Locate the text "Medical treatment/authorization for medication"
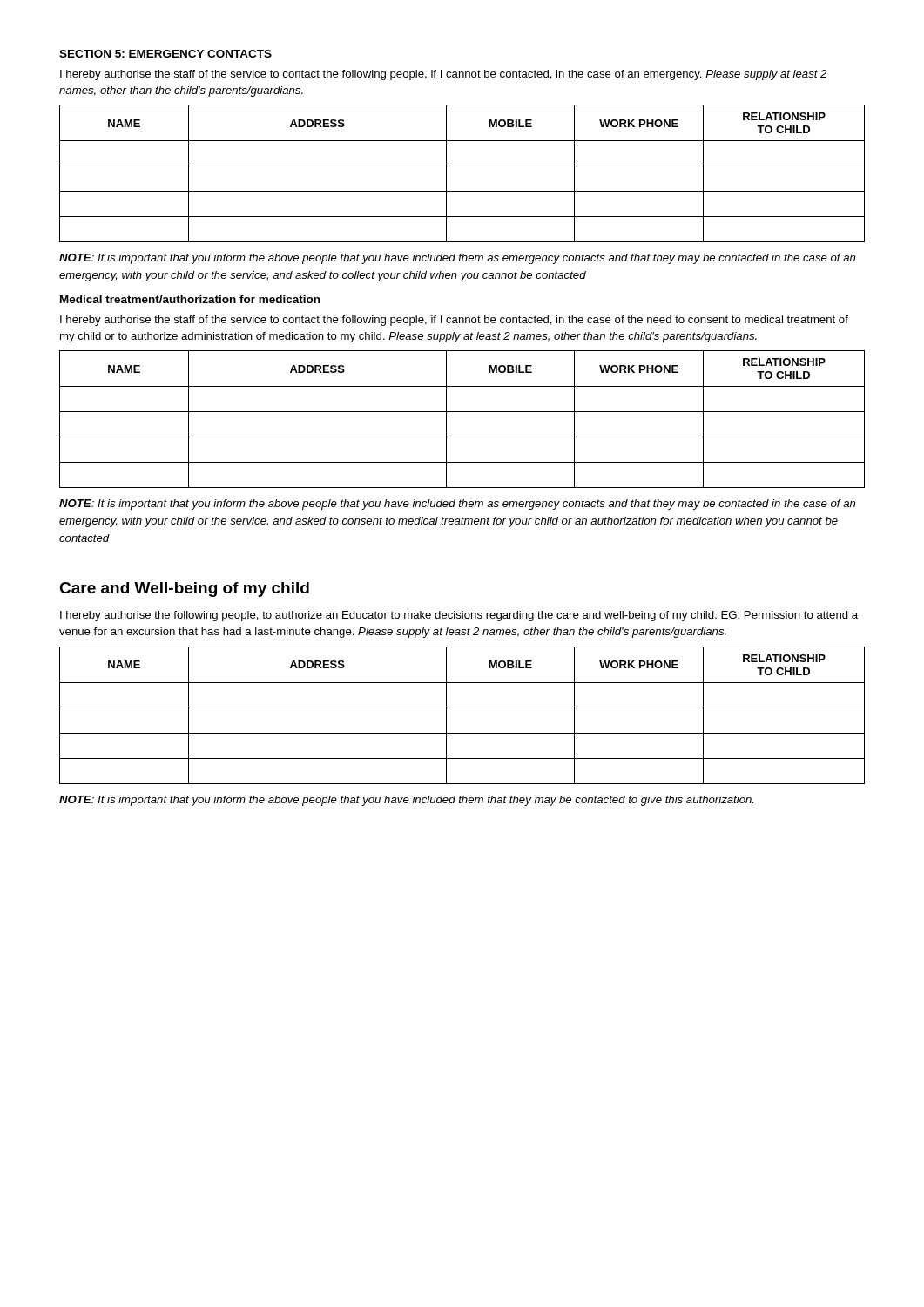This screenshot has width=924, height=1307. click(190, 299)
